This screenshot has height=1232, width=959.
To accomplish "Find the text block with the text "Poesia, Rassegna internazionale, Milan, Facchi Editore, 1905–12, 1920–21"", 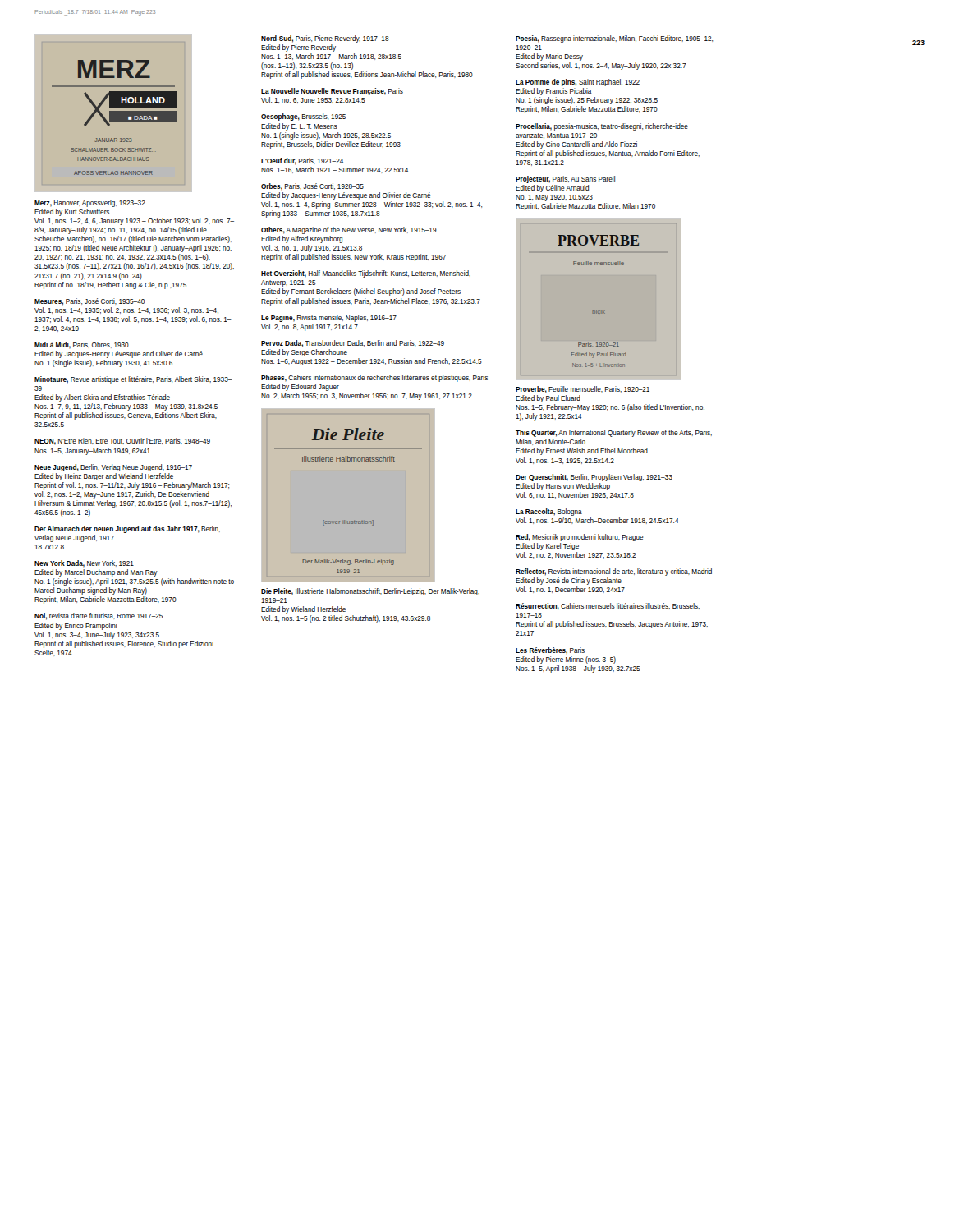I will coord(615,53).
